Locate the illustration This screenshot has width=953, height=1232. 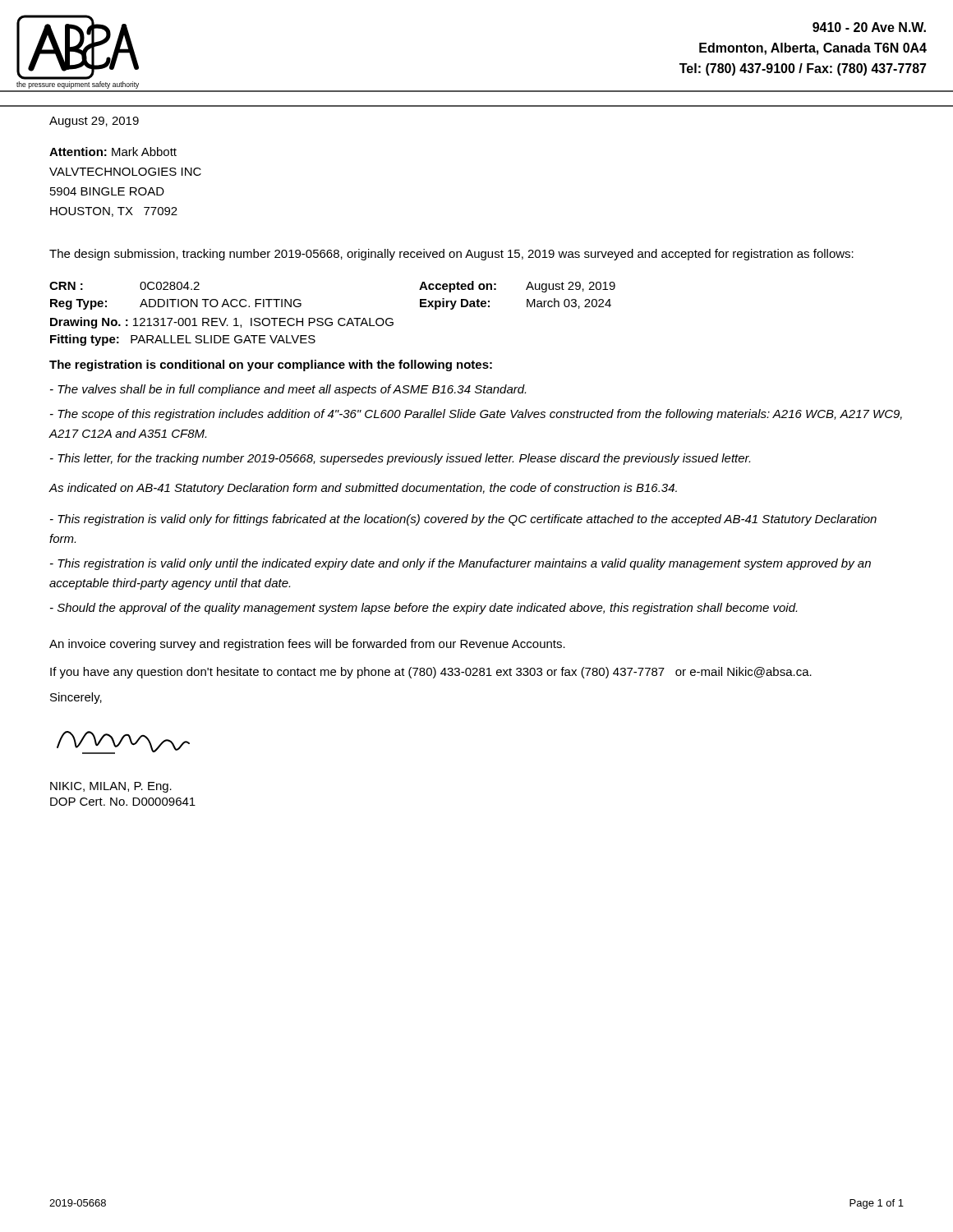(476, 740)
